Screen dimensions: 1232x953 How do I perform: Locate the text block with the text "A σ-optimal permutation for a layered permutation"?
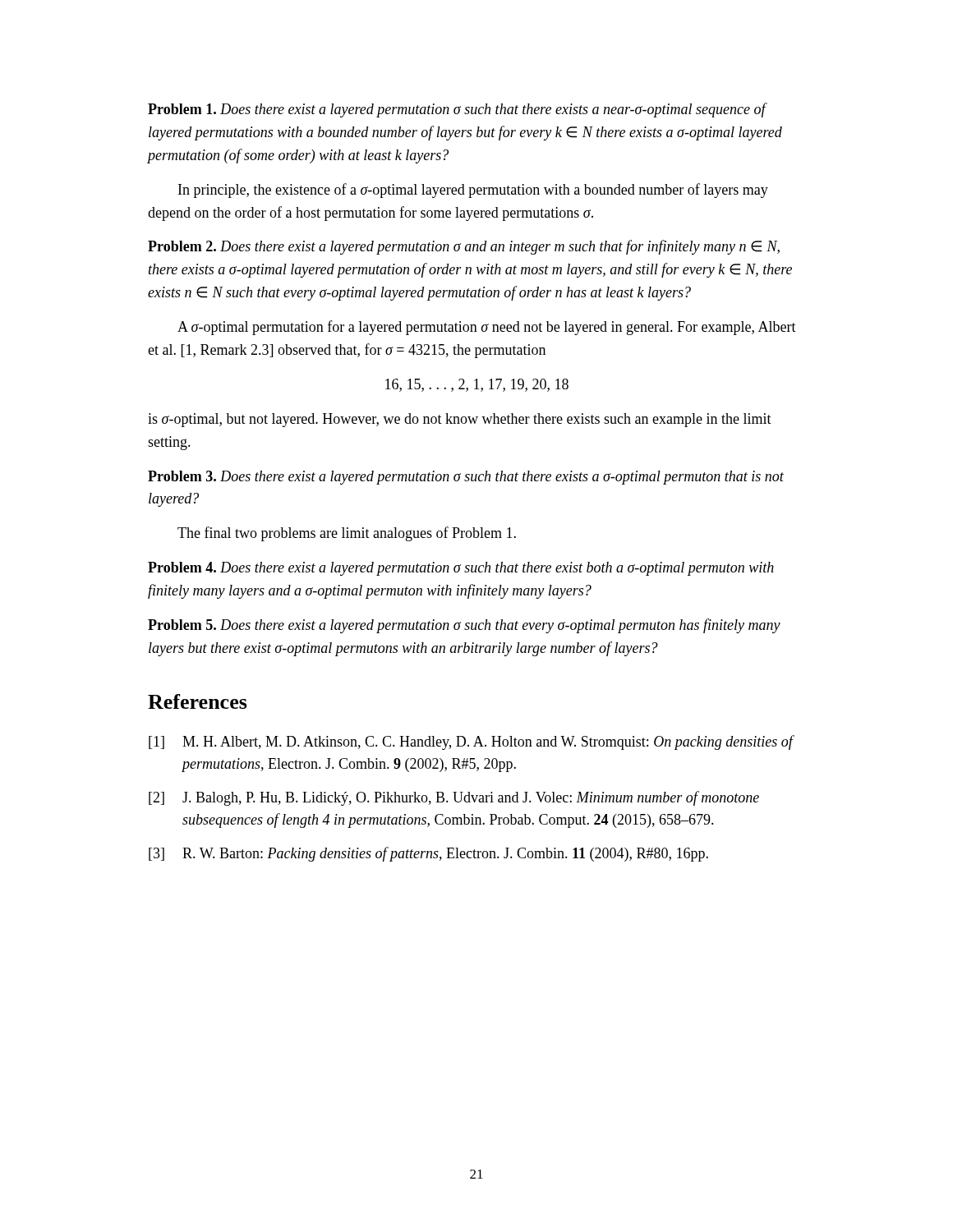coord(476,339)
